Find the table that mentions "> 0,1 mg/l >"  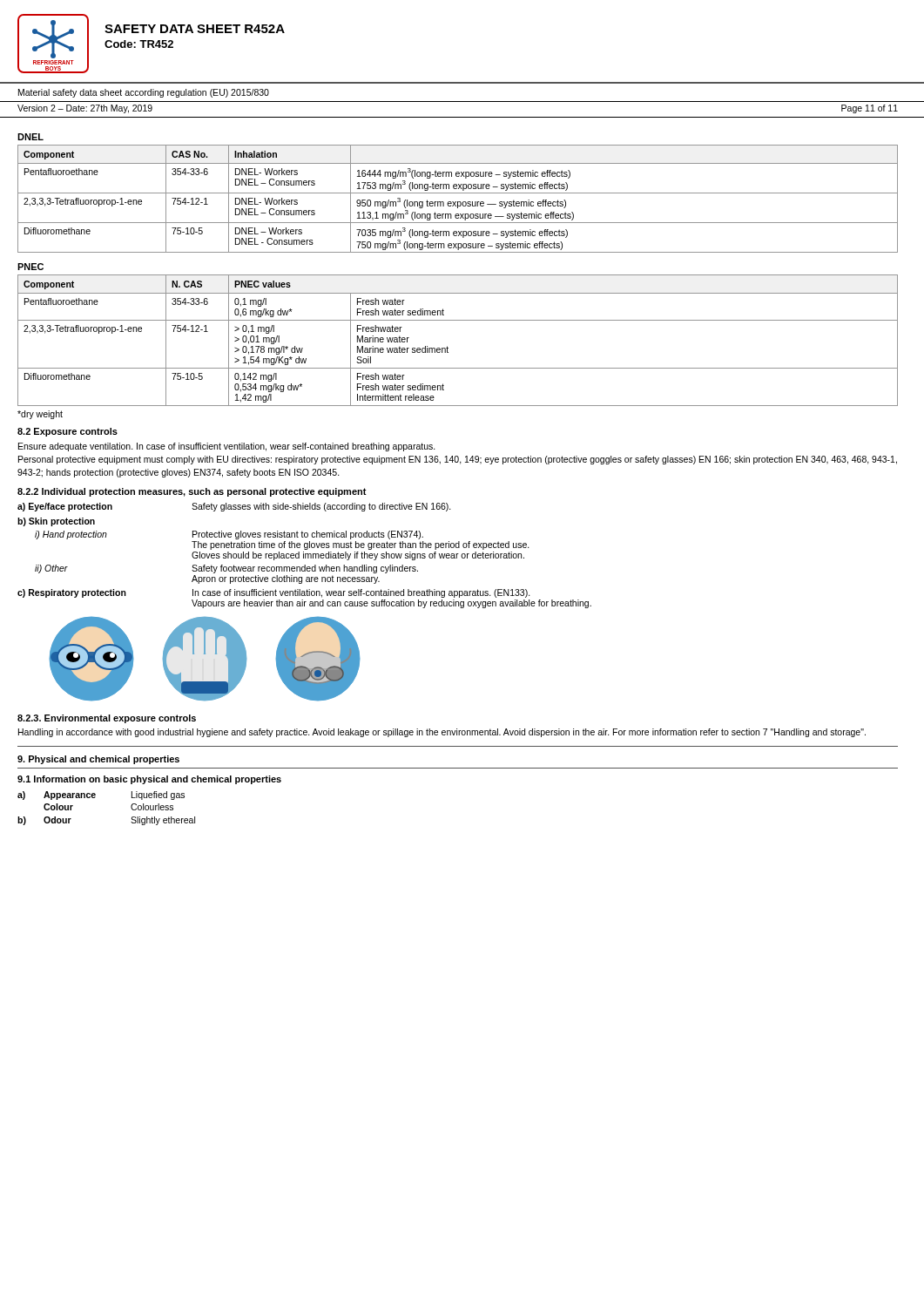(458, 340)
